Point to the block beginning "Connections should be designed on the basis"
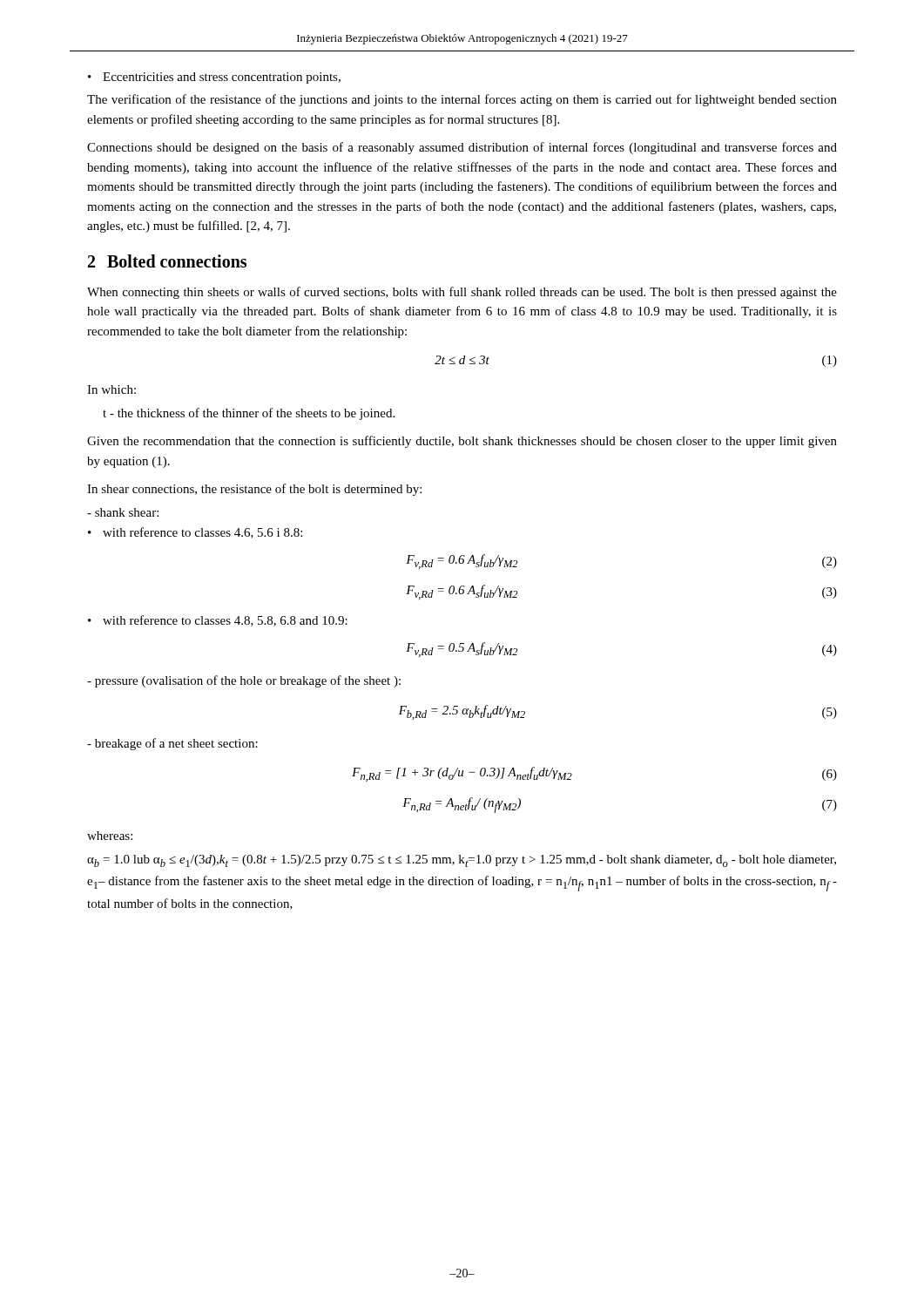 tap(462, 187)
